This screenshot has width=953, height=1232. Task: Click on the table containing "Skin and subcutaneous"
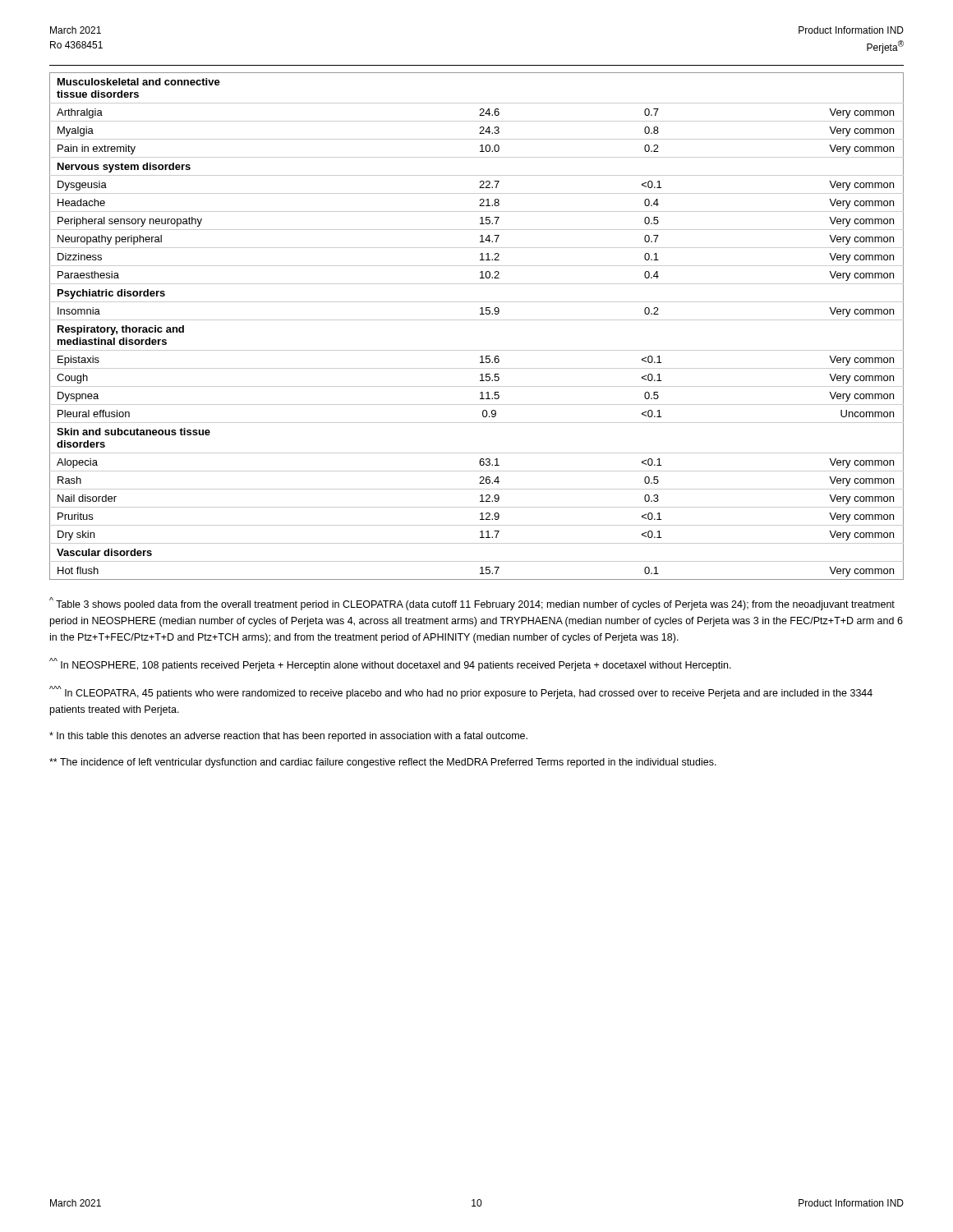[x=476, y=326]
